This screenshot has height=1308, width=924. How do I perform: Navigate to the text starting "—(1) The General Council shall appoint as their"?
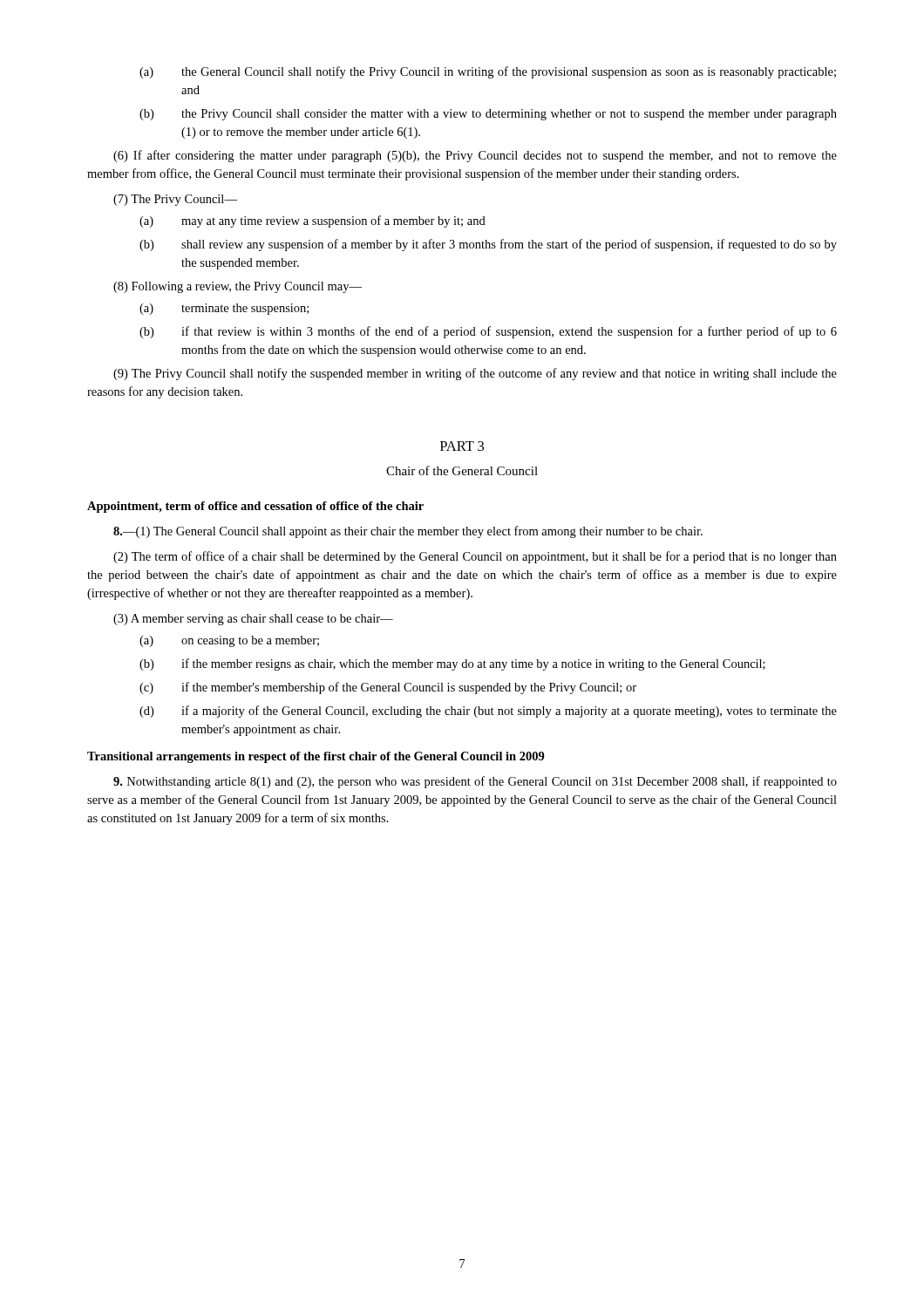pyautogui.click(x=408, y=531)
